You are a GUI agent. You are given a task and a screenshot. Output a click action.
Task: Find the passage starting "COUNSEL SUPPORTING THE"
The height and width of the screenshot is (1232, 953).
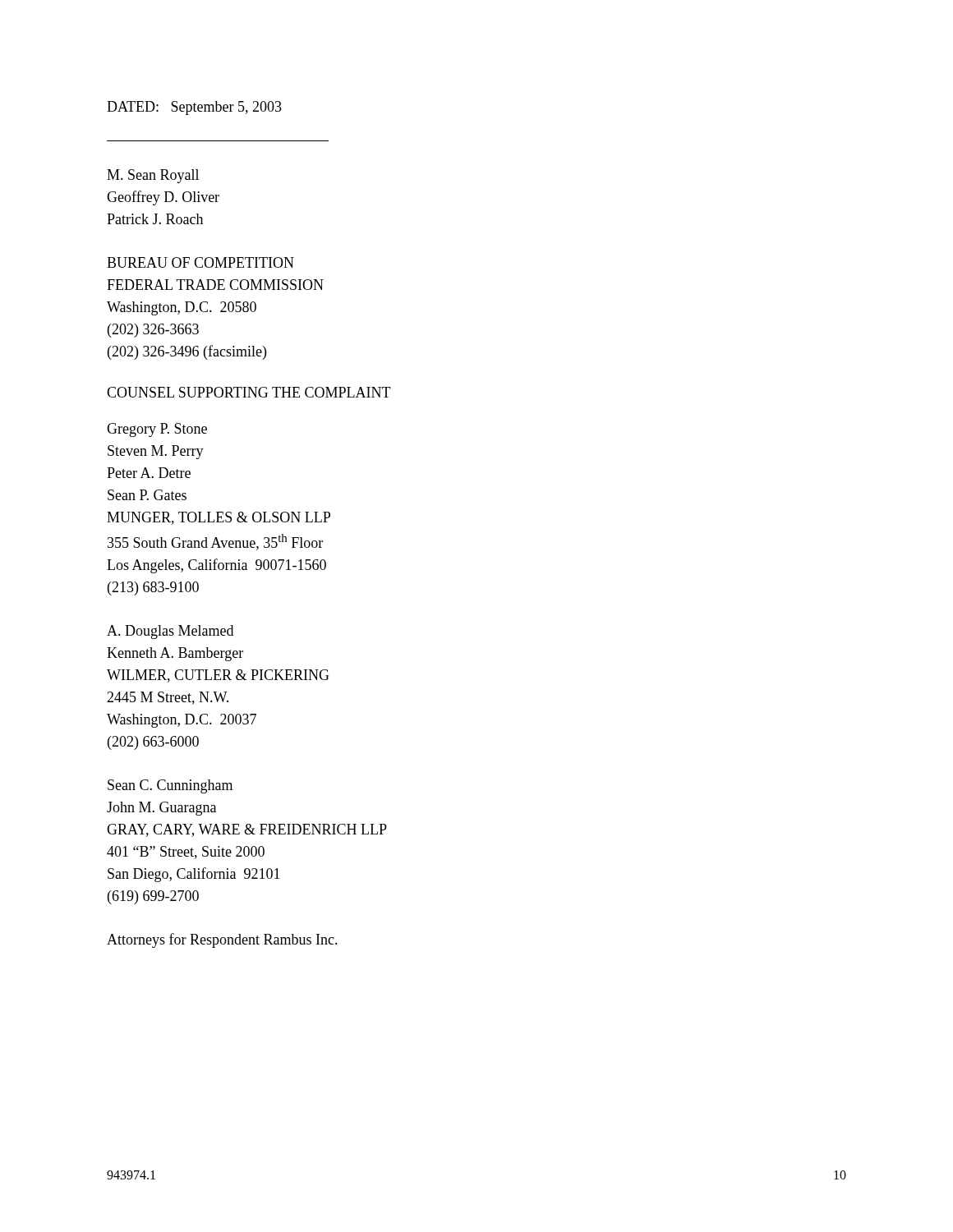tap(249, 393)
